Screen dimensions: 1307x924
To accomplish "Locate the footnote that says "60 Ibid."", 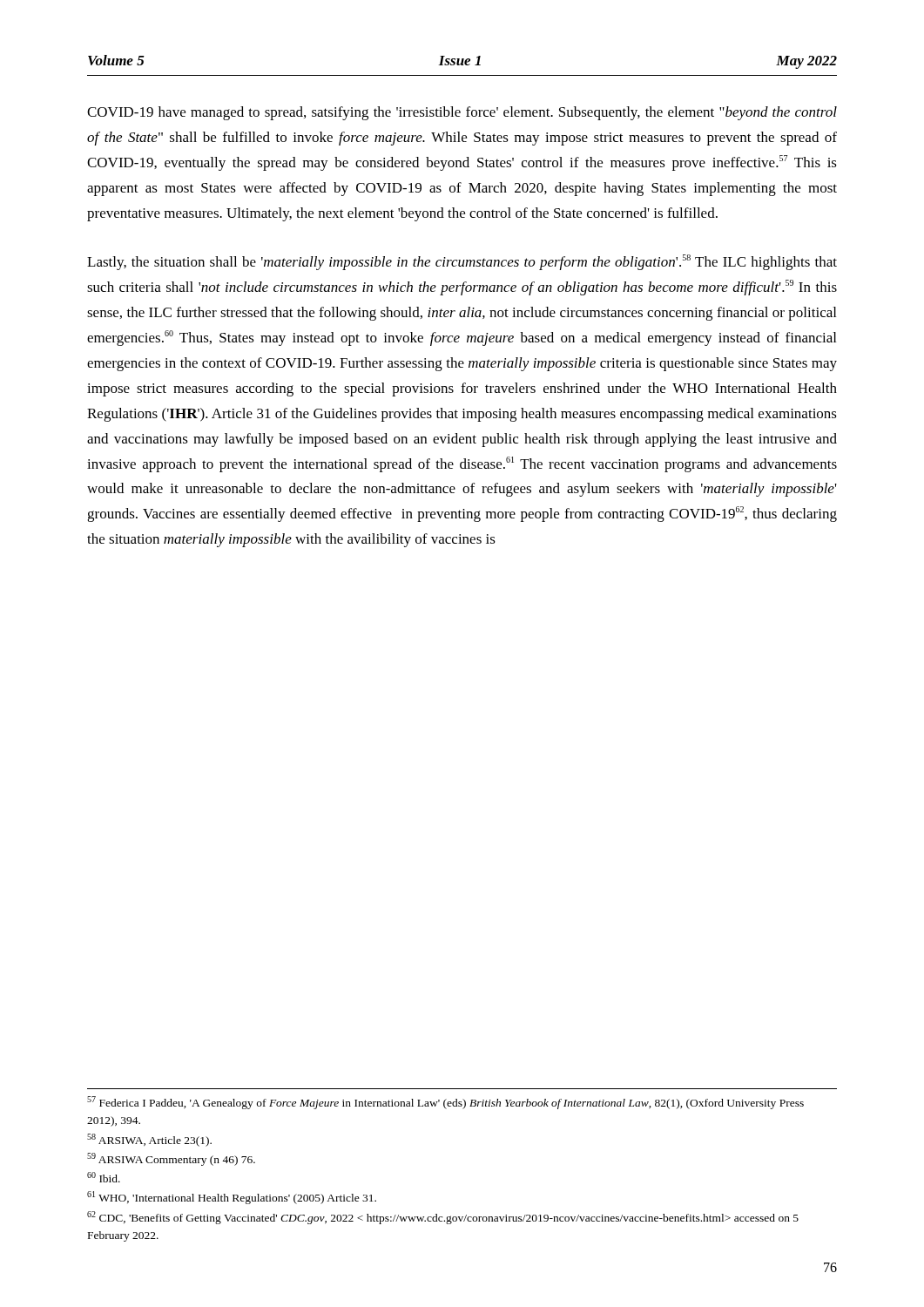I will pyautogui.click(x=104, y=1178).
